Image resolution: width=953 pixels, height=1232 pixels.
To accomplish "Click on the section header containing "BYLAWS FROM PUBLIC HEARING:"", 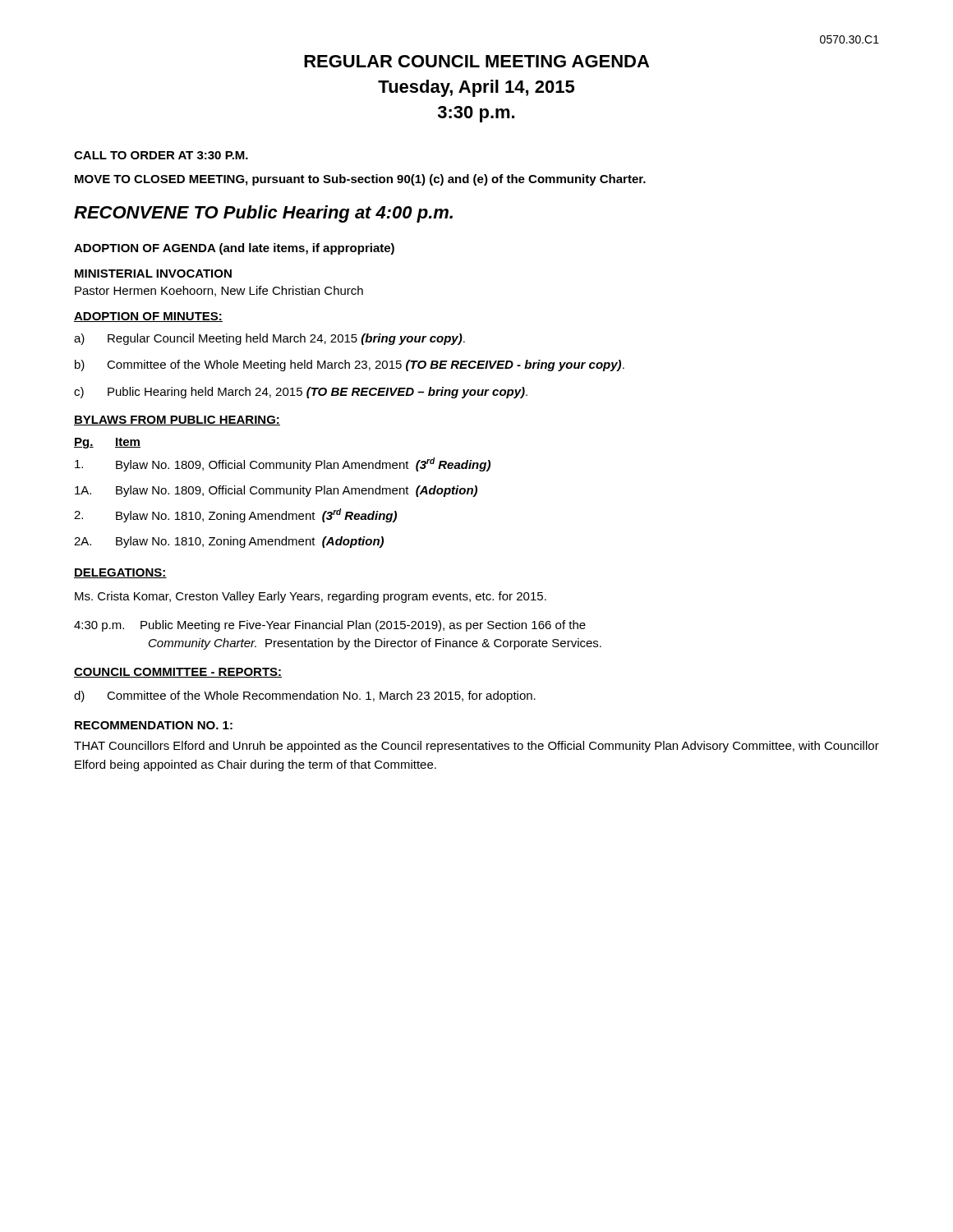I will (177, 419).
